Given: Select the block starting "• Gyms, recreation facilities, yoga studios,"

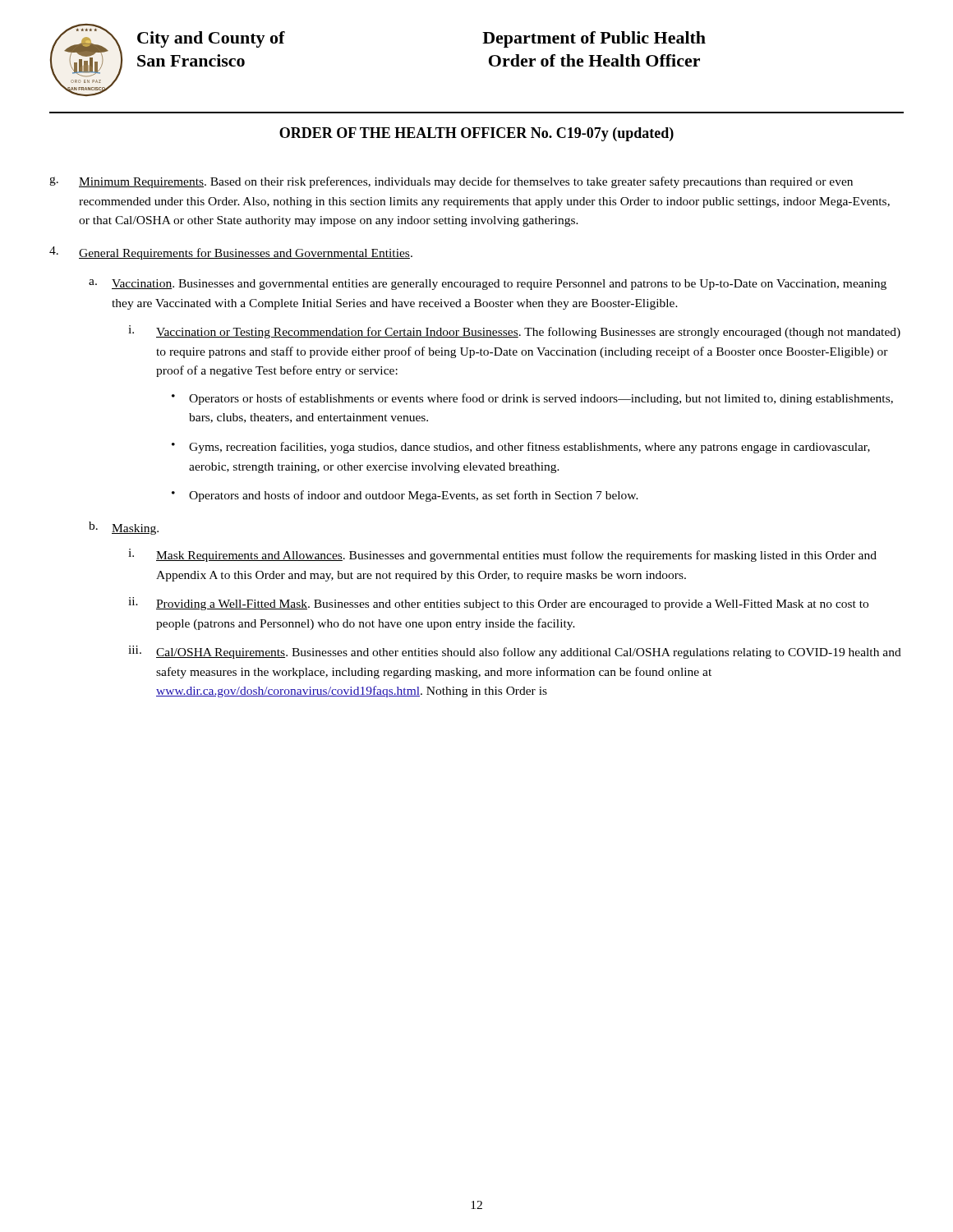Looking at the screenshot, I should (x=537, y=456).
